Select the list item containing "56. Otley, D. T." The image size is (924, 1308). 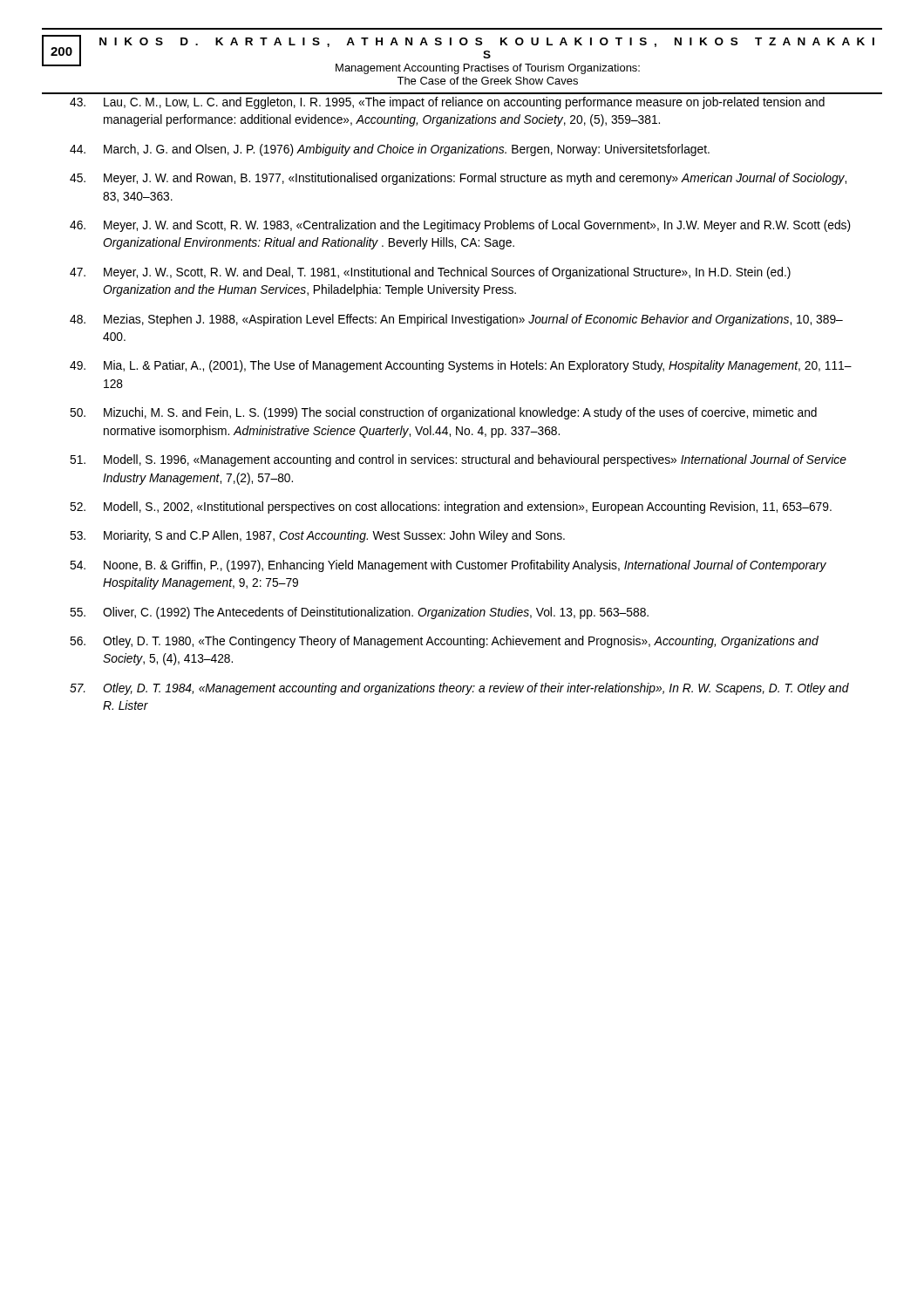(x=462, y=651)
